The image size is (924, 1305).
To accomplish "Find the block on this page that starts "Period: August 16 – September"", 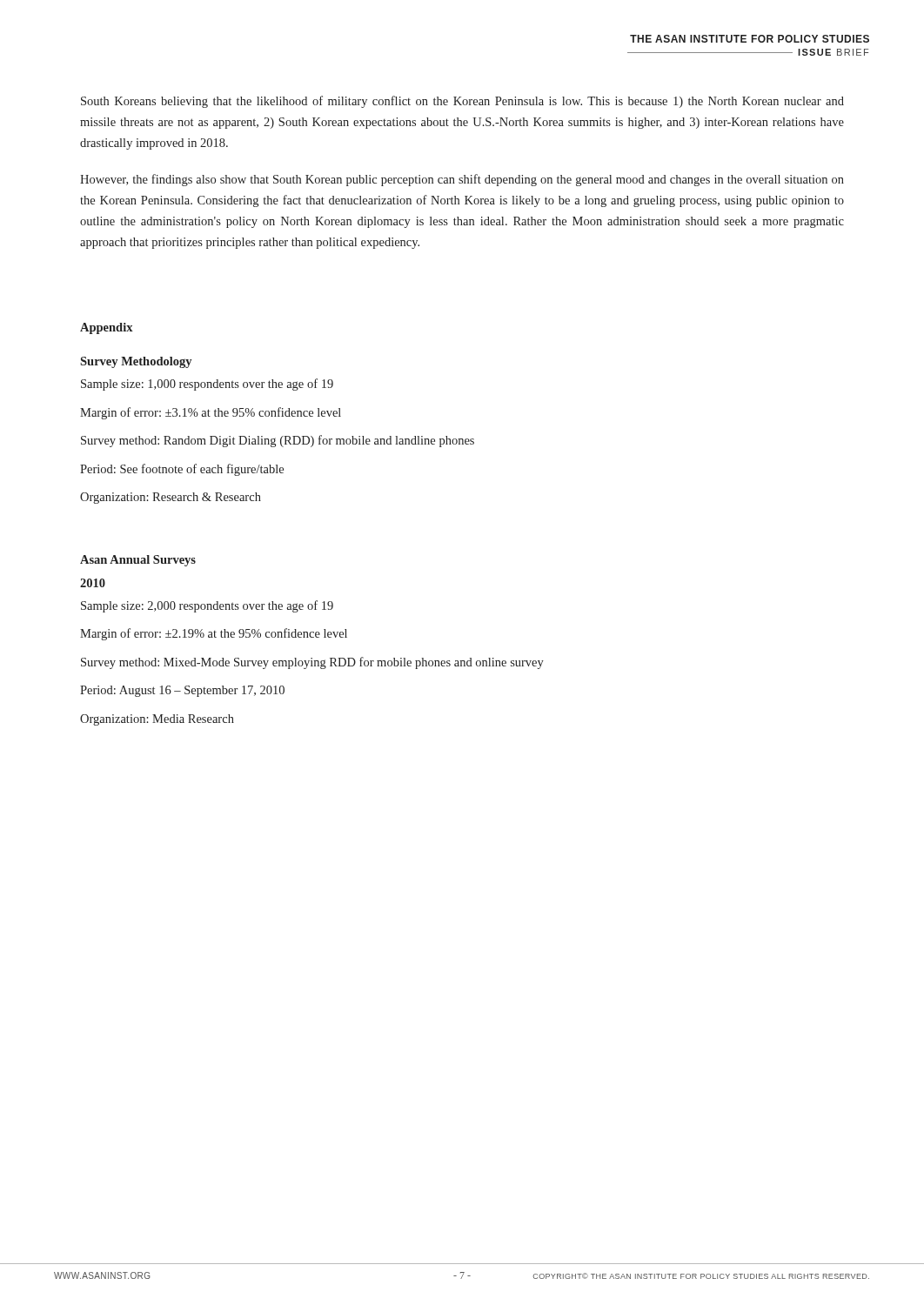I will pyautogui.click(x=183, y=690).
